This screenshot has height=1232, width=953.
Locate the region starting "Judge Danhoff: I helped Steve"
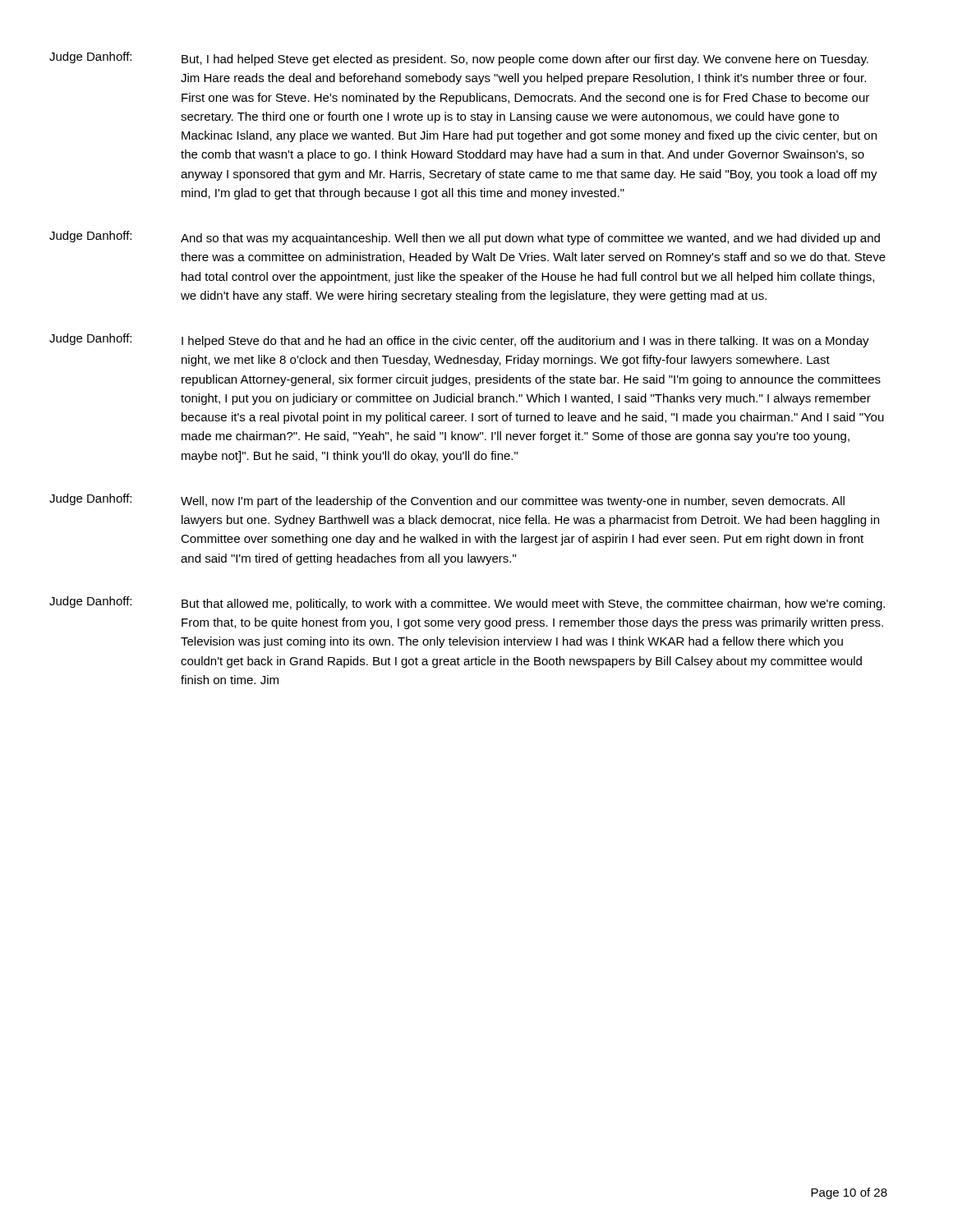coord(468,398)
